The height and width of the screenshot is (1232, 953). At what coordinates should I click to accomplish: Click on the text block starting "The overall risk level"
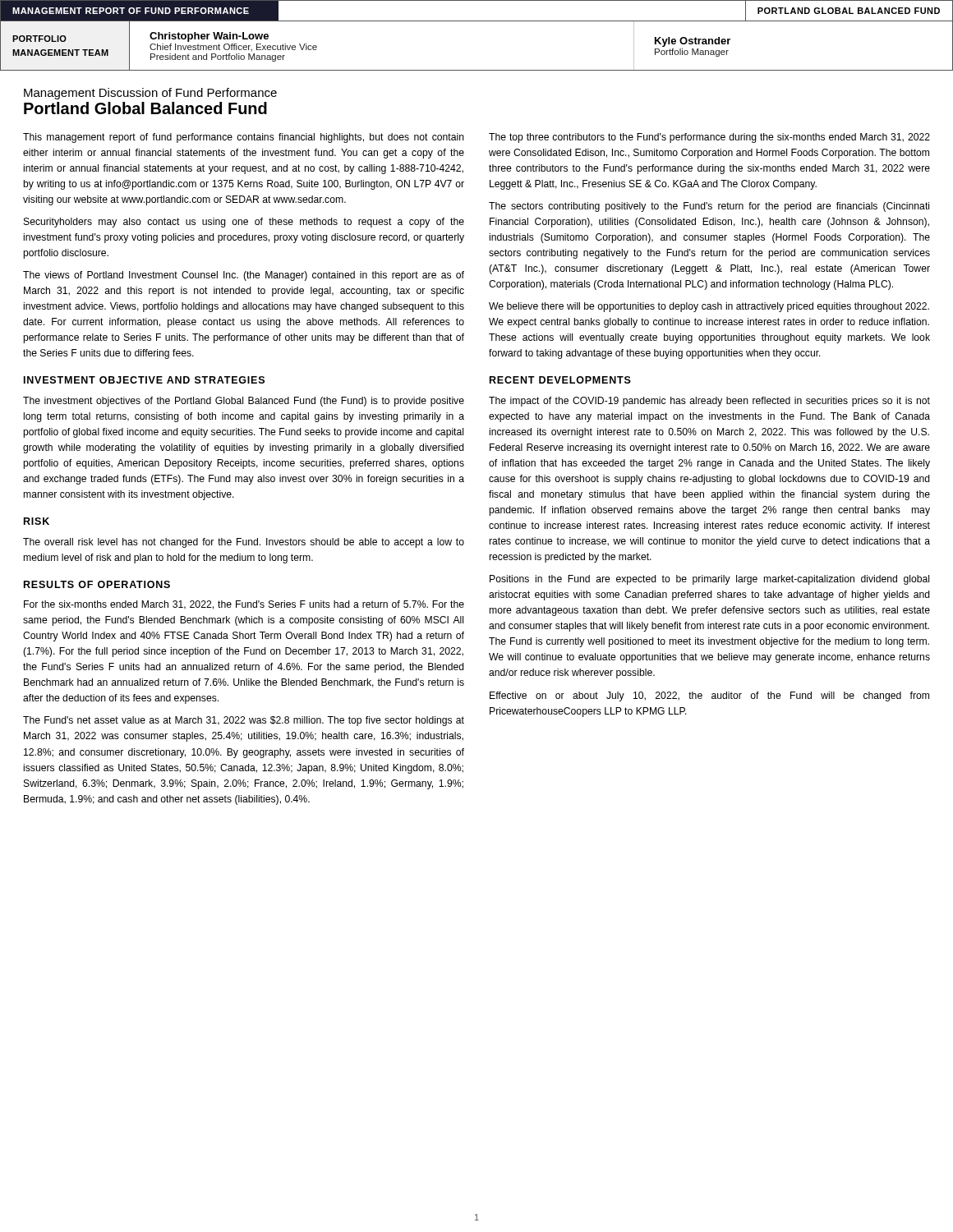(x=244, y=550)
